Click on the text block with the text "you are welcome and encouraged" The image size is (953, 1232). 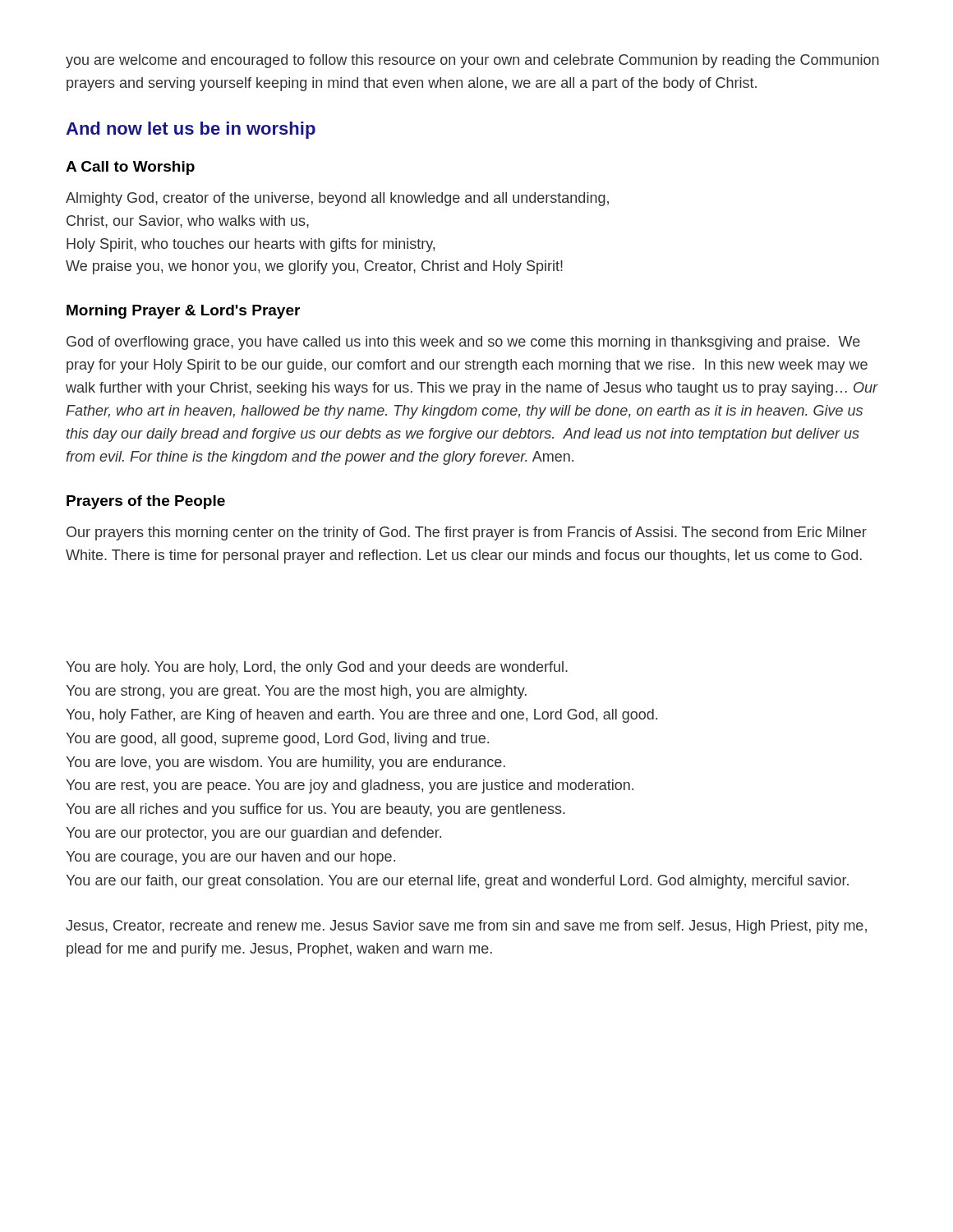coord(473,71)
